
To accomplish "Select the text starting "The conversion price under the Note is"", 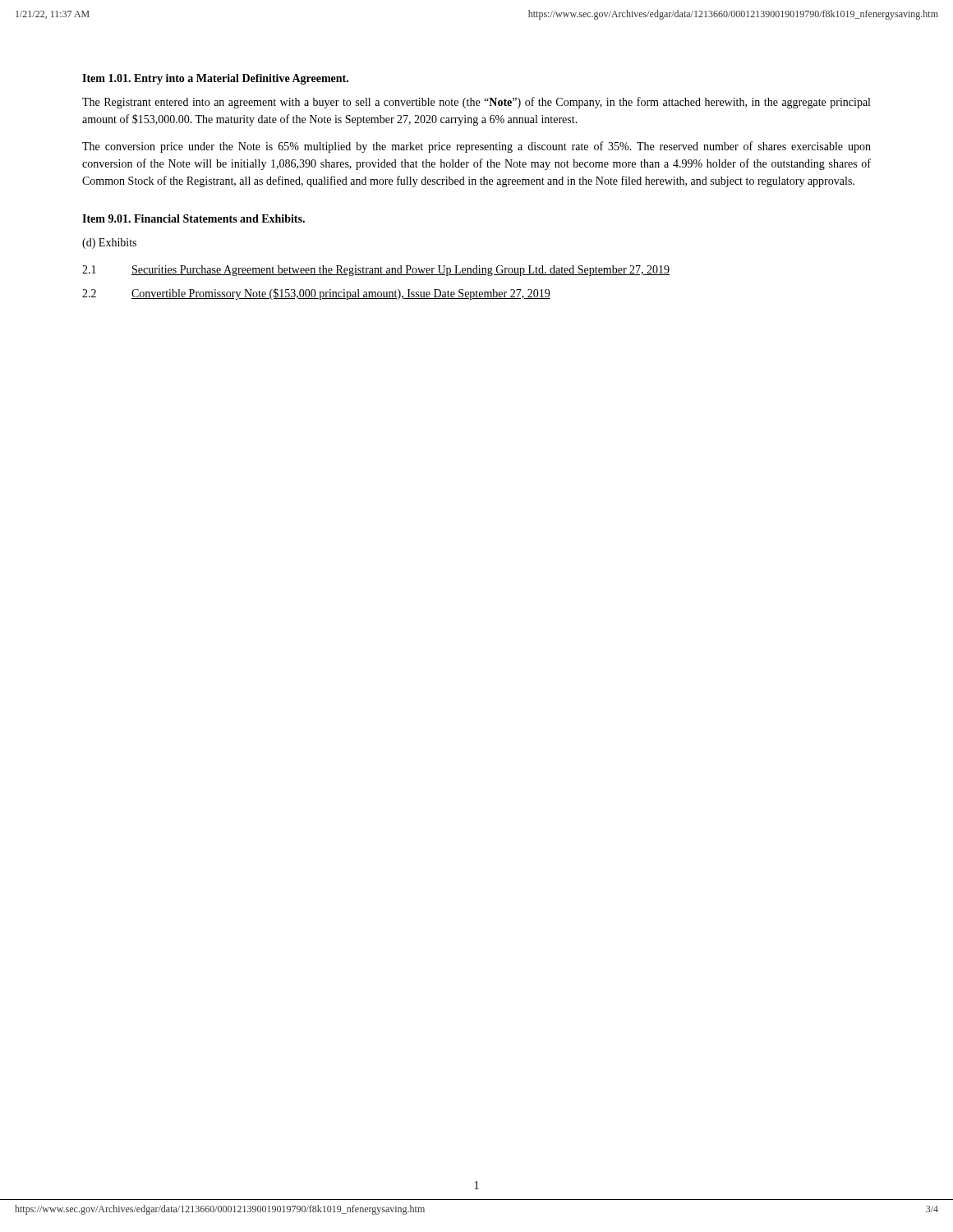I will coord(476,164).
